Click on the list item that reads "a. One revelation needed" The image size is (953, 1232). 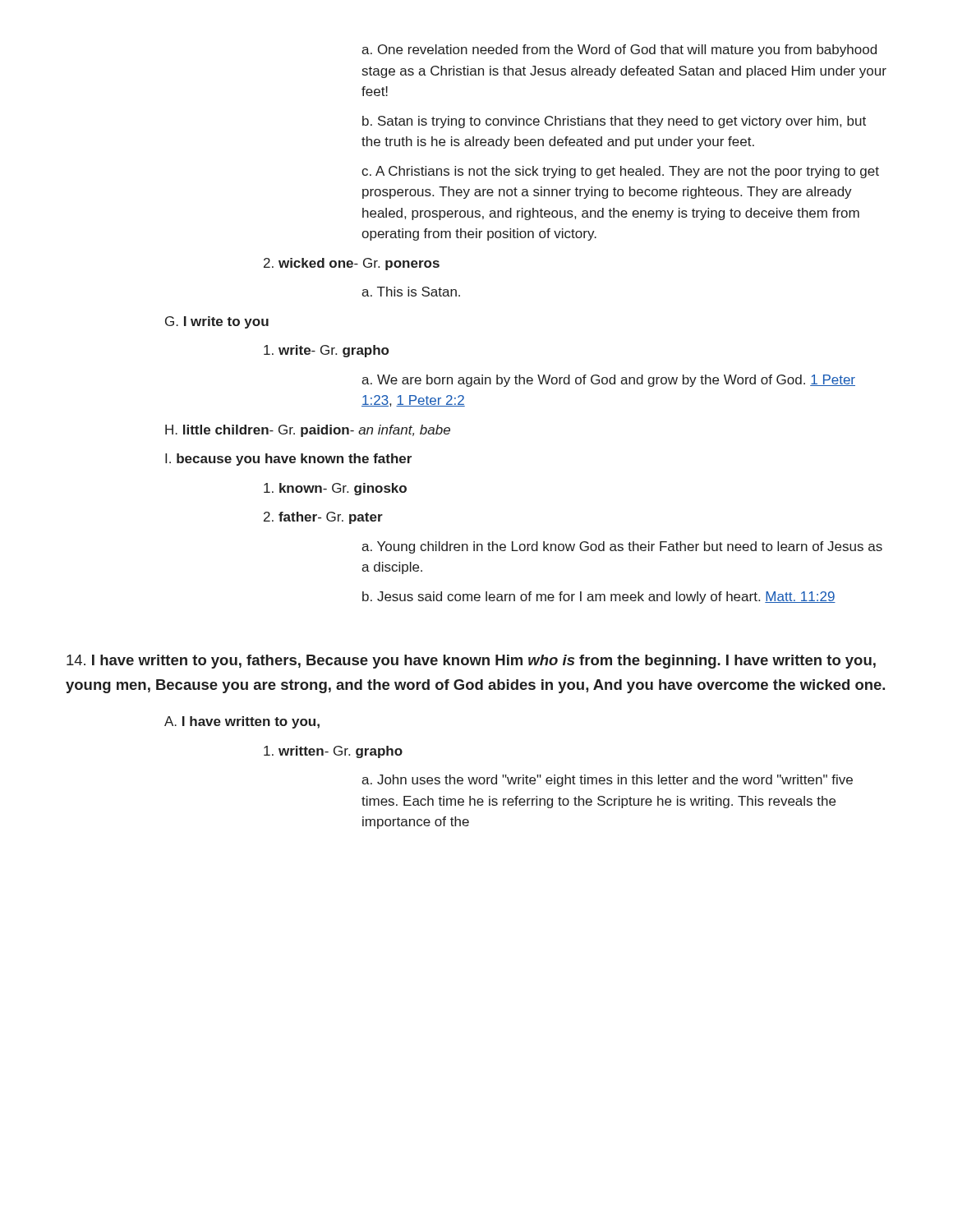pyautogui.click(x=624, y=71)
